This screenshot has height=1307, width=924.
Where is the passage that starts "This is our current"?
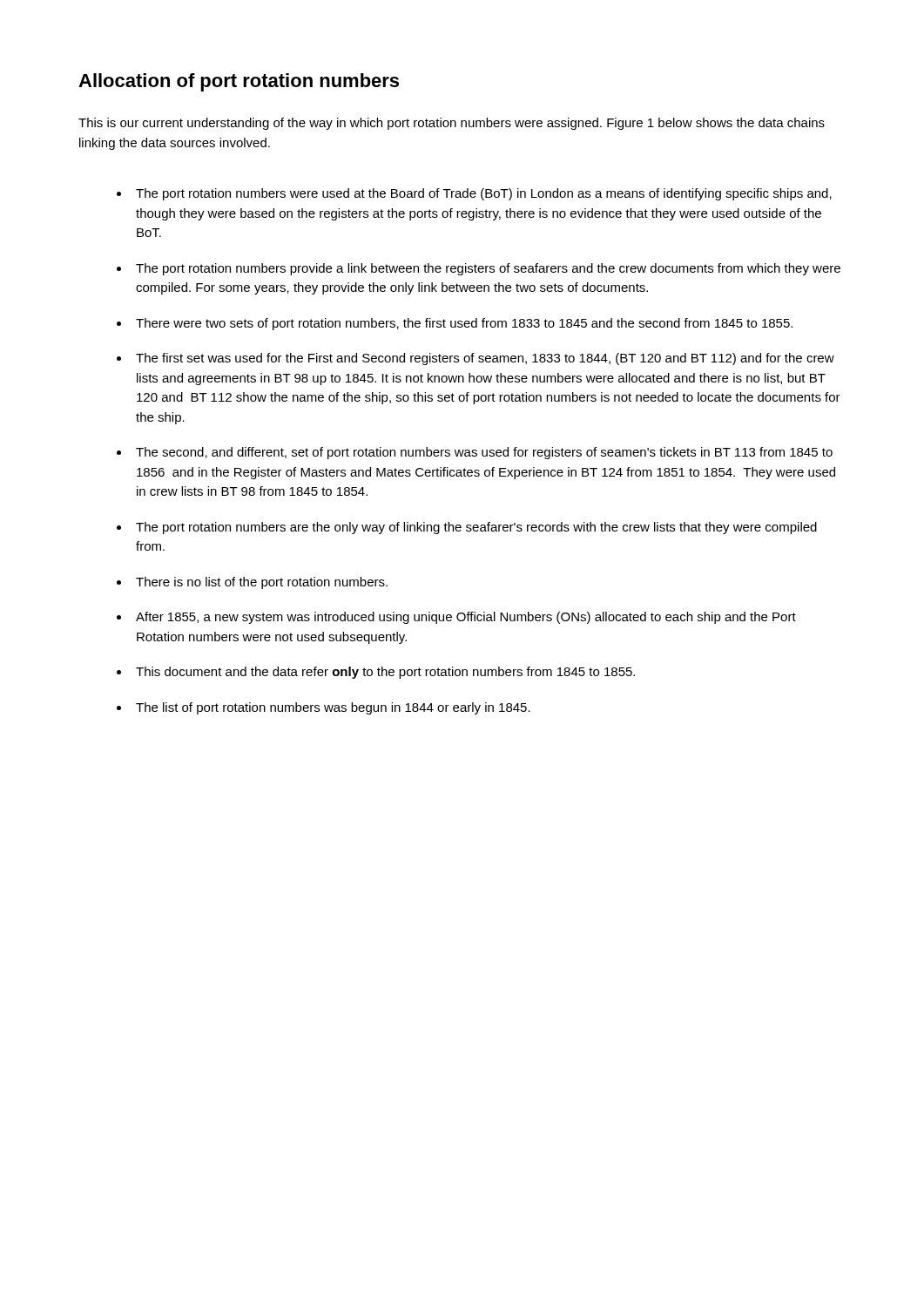(x=452, y=132)
